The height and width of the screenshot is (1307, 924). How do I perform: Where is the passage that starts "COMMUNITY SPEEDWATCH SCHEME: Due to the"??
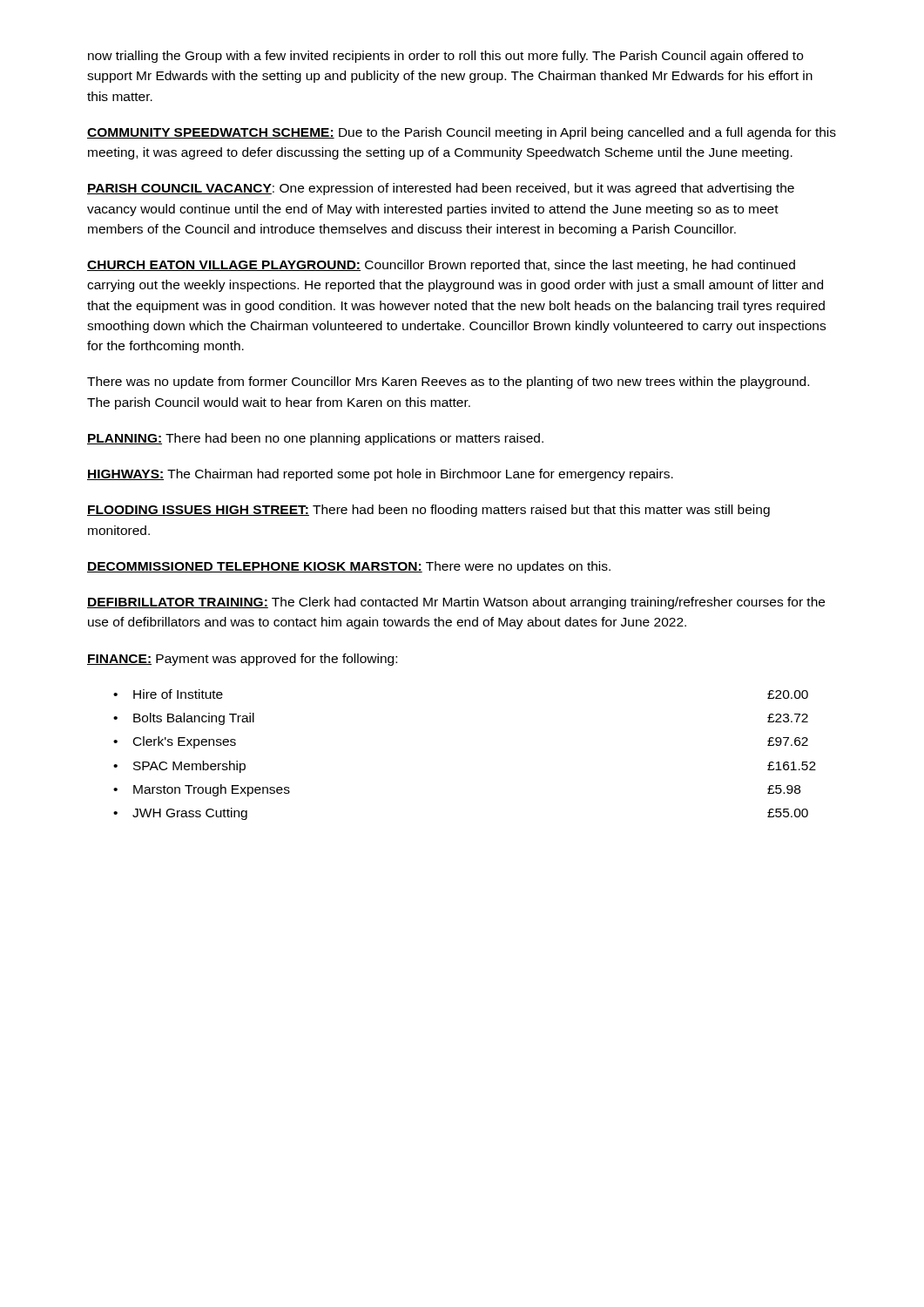[462, 142]
